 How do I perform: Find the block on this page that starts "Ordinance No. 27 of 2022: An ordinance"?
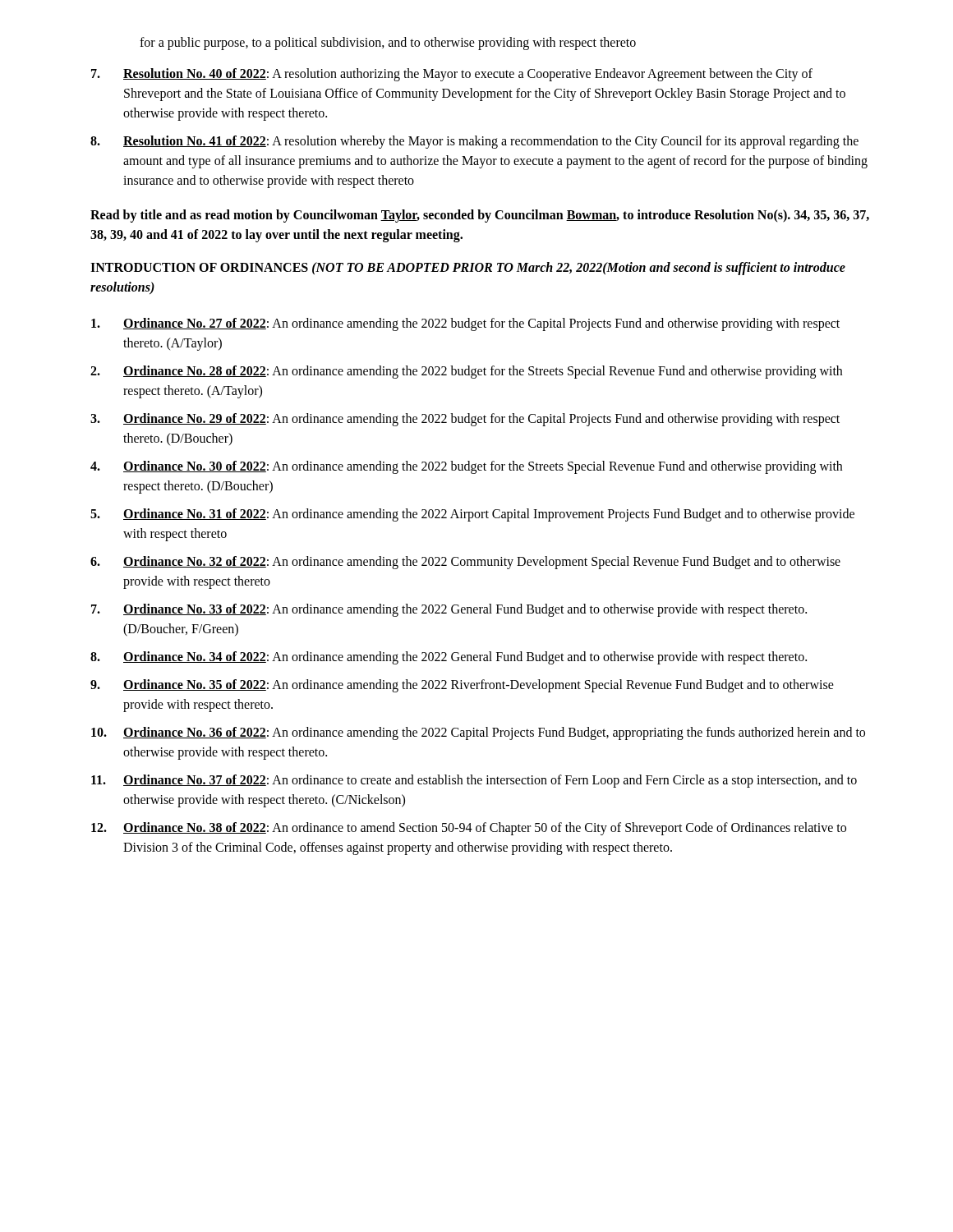(481, 334)
